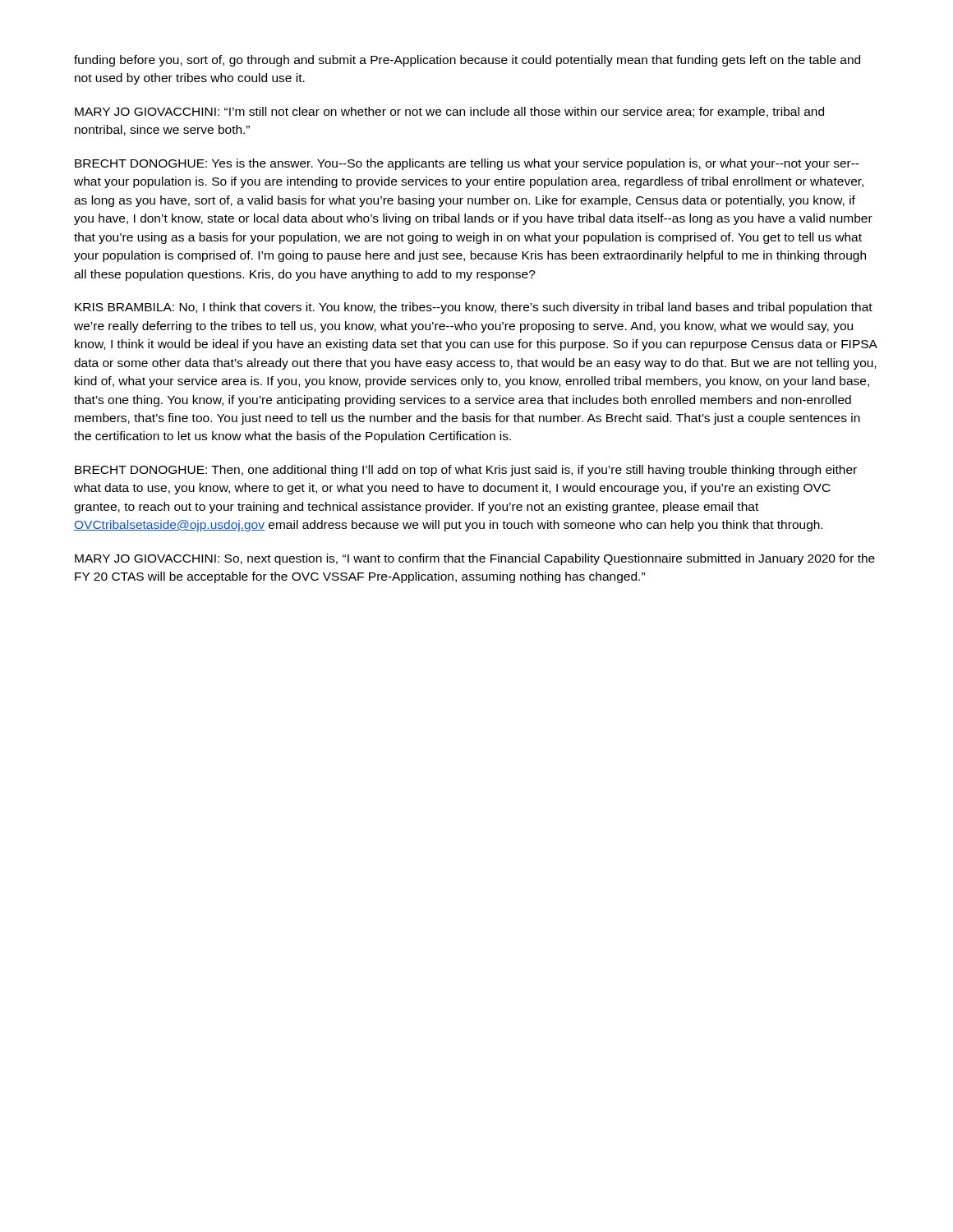Select the passage starting "funding before you, sort of, go"

click(468, 69)
